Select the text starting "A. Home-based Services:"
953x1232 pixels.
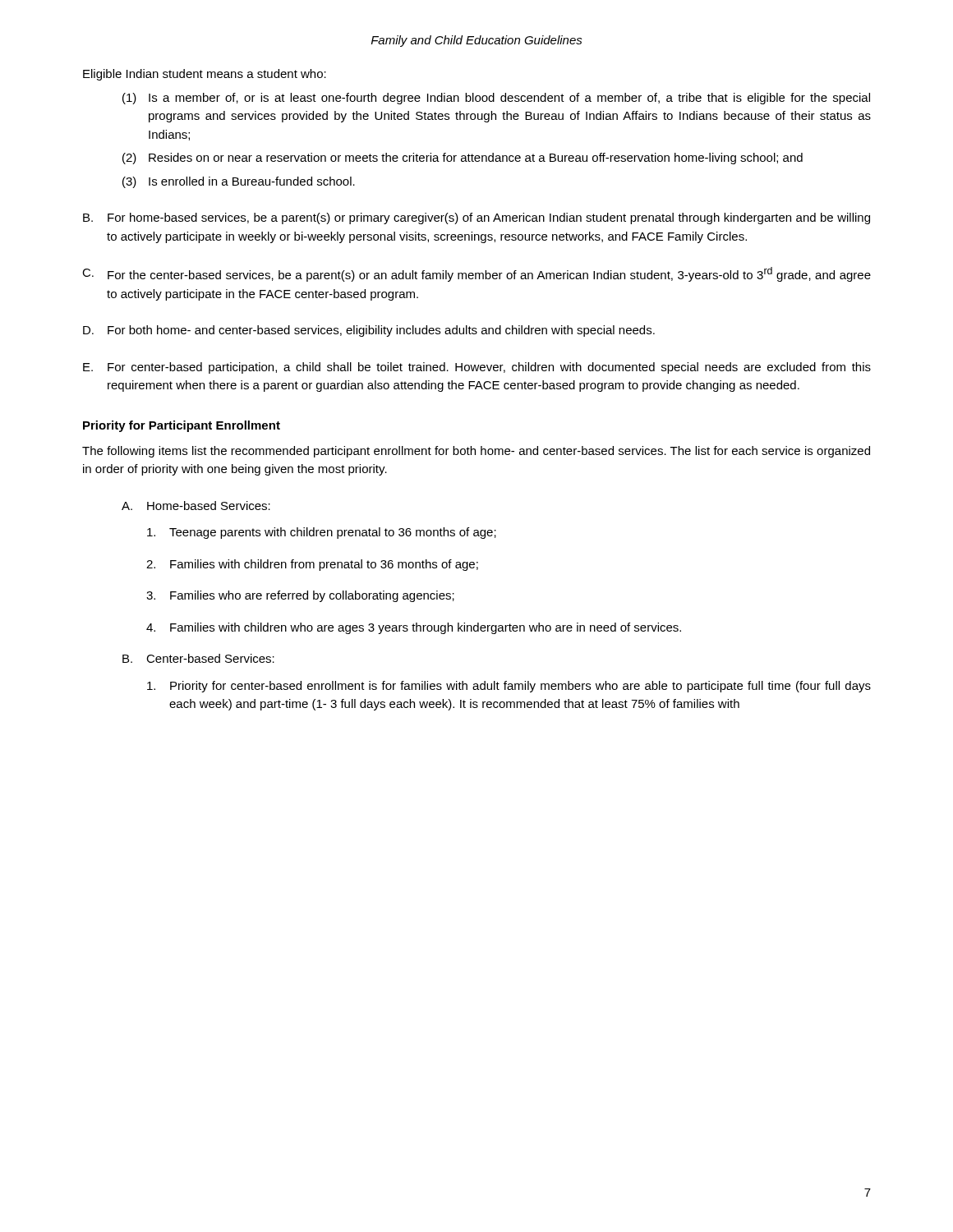[196, 506]
